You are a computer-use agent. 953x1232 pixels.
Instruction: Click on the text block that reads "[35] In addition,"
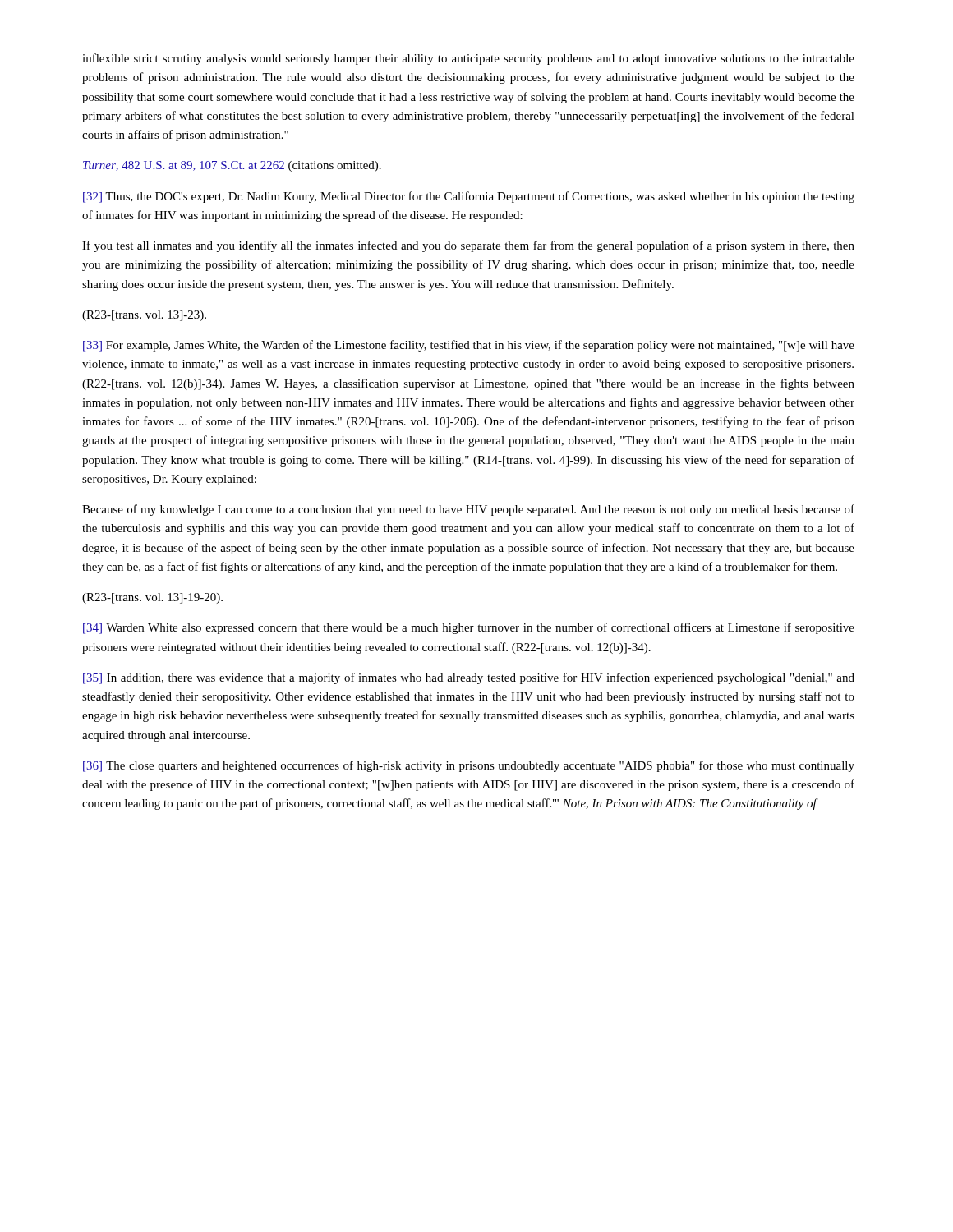(468, 706)
